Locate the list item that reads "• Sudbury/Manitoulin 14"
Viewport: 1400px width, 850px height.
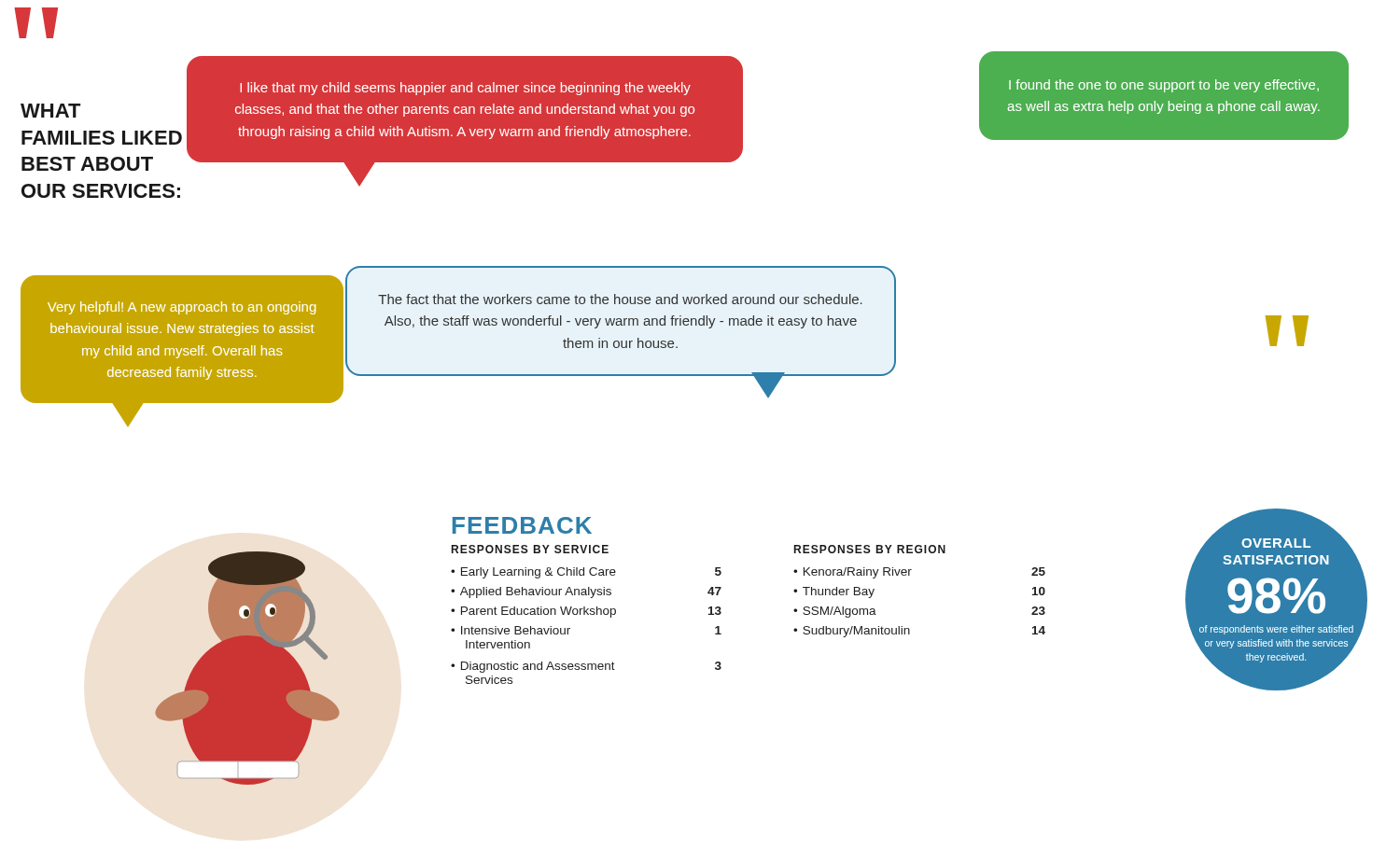pyautogui.click(x=919, y=630)
